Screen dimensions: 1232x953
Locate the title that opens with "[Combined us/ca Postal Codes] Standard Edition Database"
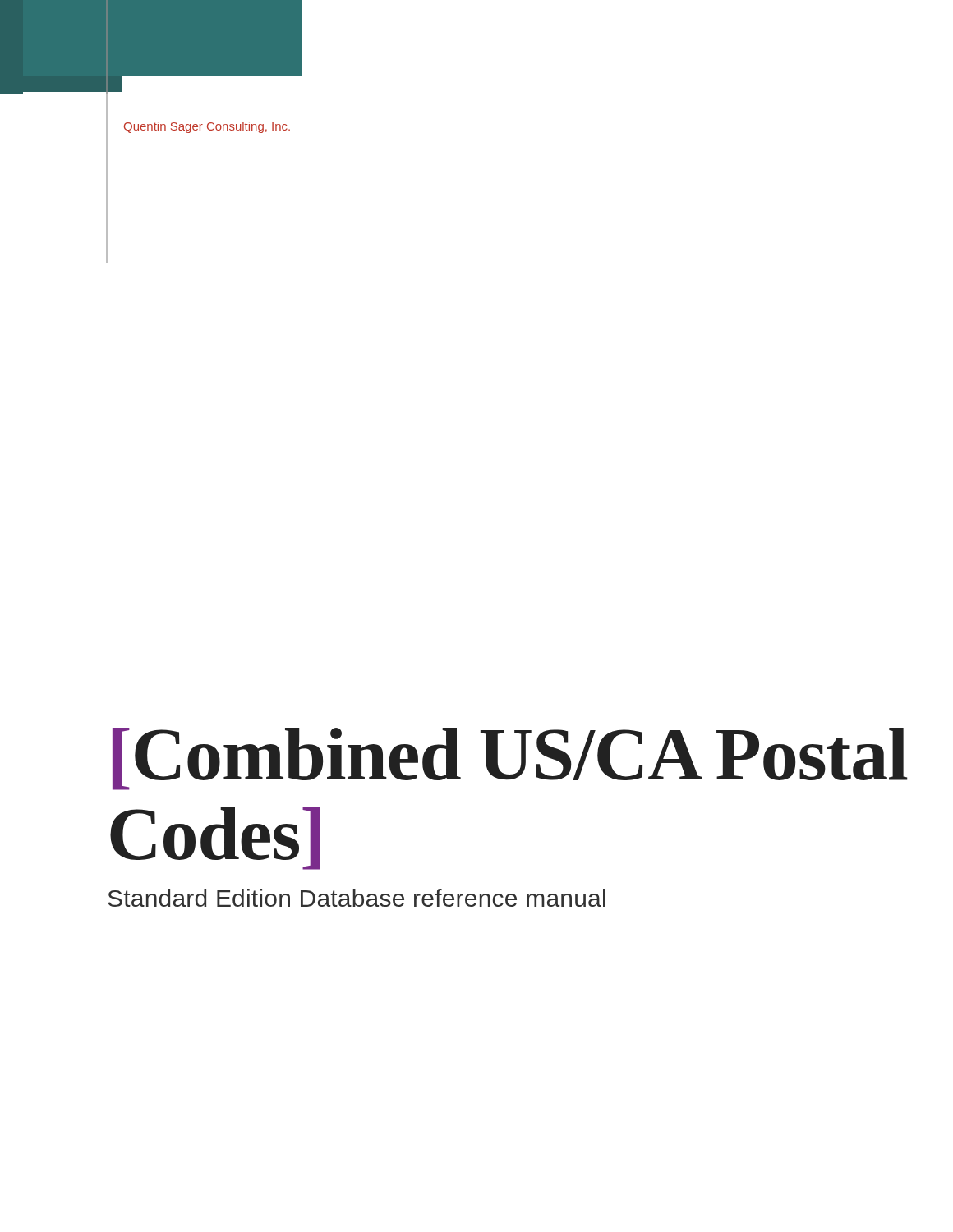pyautogui.click(x=509, y=814)
